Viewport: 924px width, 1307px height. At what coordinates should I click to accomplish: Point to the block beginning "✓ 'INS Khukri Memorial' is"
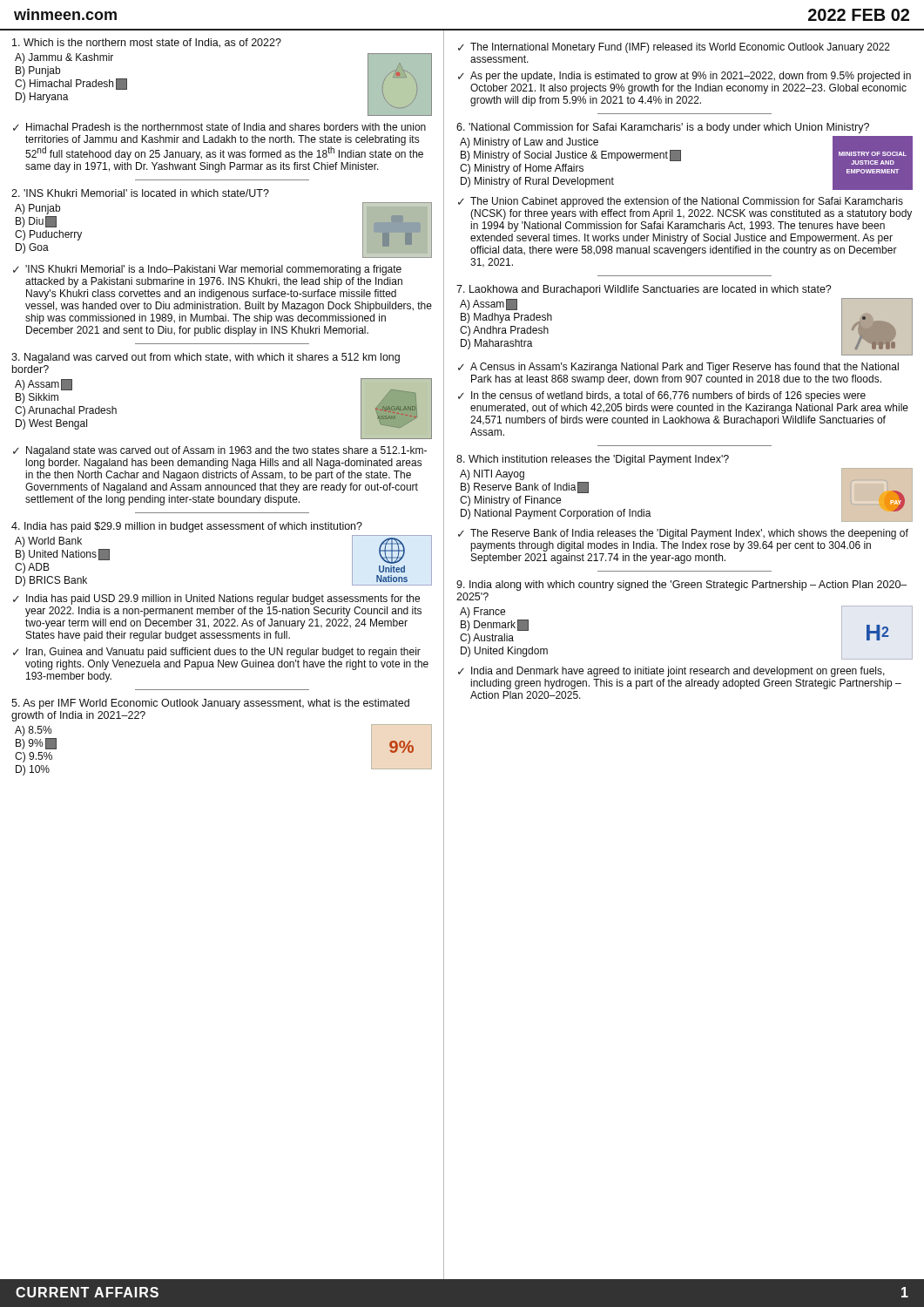click(x=222, y=300)
